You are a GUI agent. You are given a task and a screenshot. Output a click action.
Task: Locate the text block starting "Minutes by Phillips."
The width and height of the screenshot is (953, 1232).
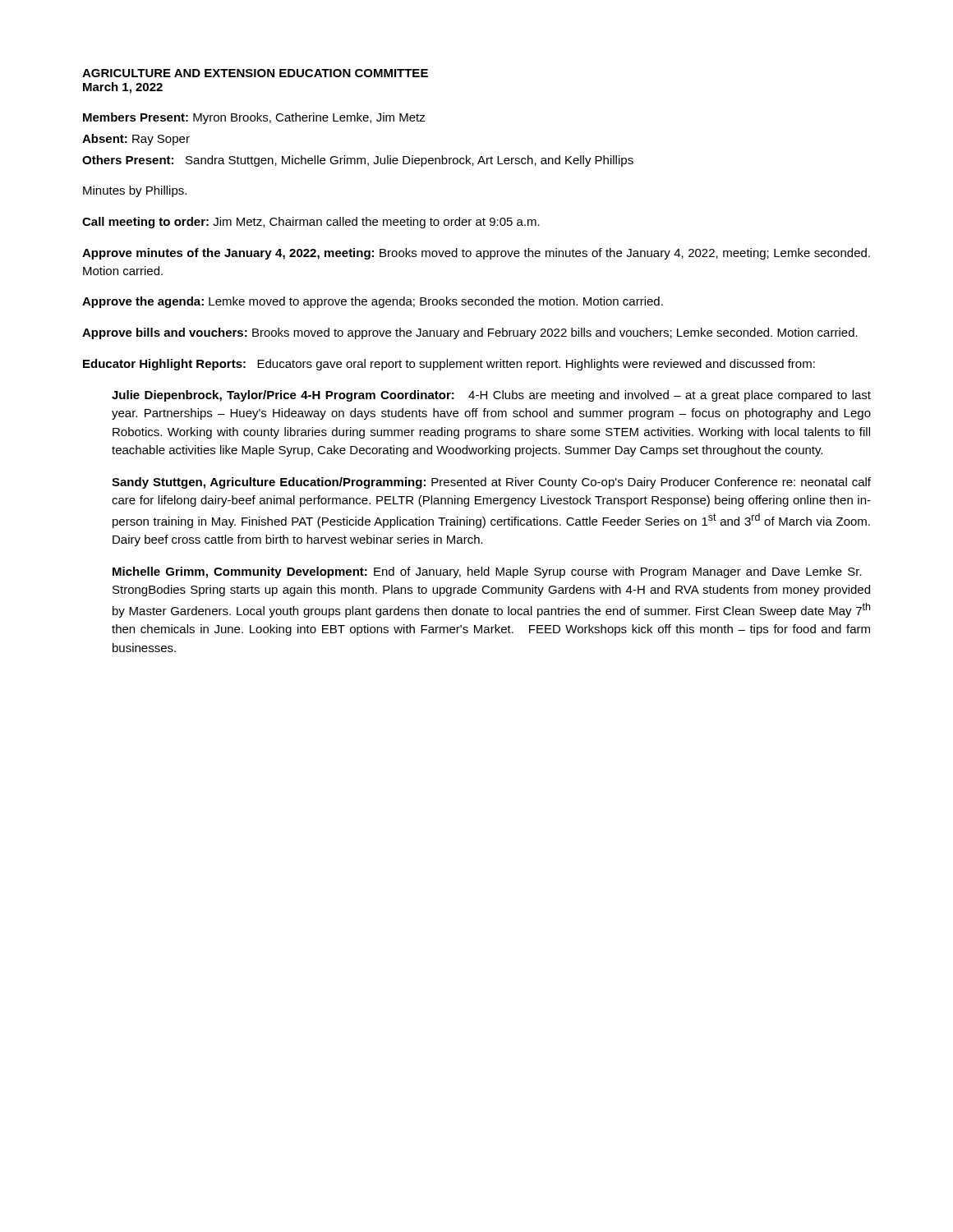pos(135,190)
